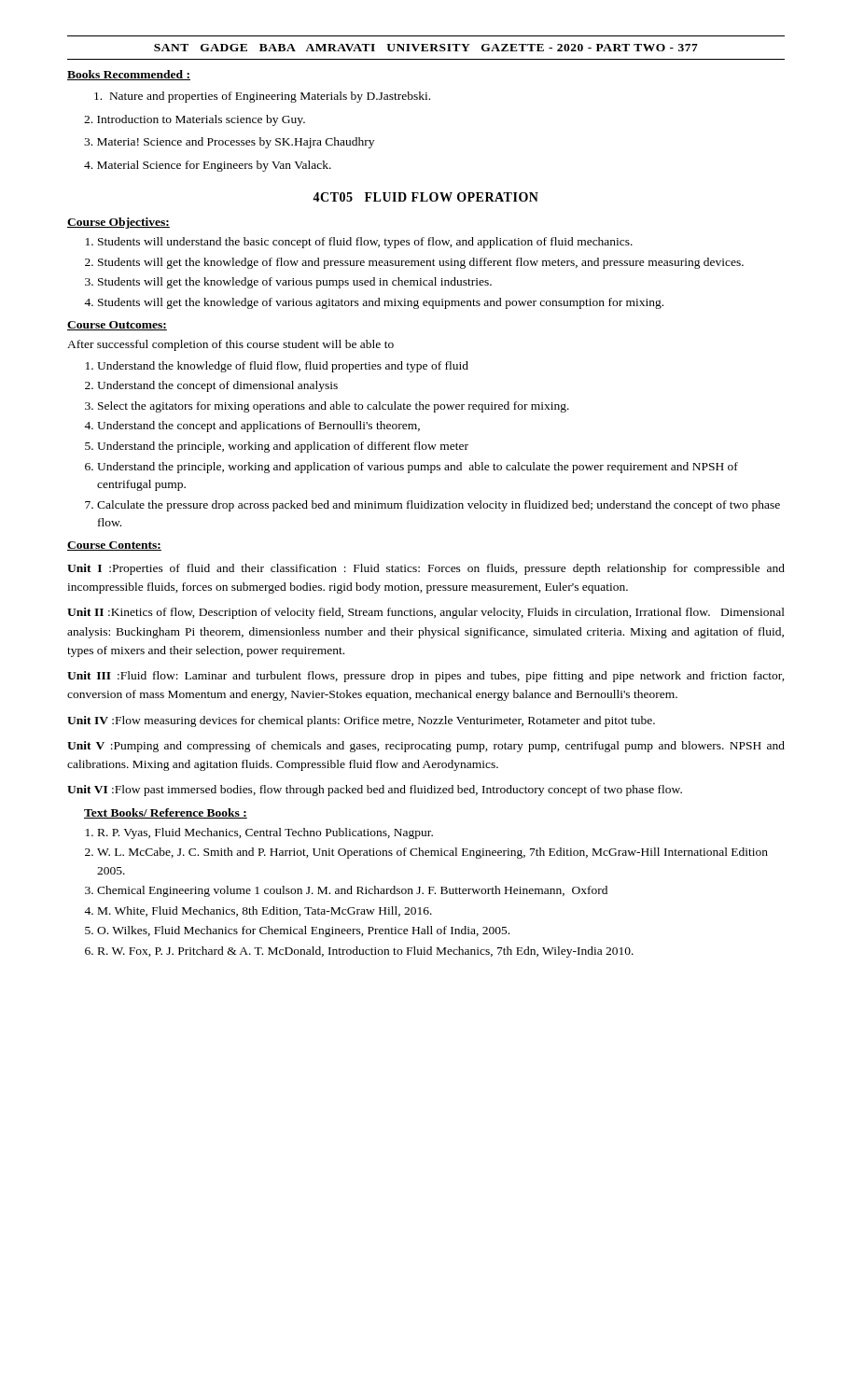Click the passage that begins "R. P. Vyas, Fluid"
Viewport: 850px width, 1400px height.
(x=265, y=832)
